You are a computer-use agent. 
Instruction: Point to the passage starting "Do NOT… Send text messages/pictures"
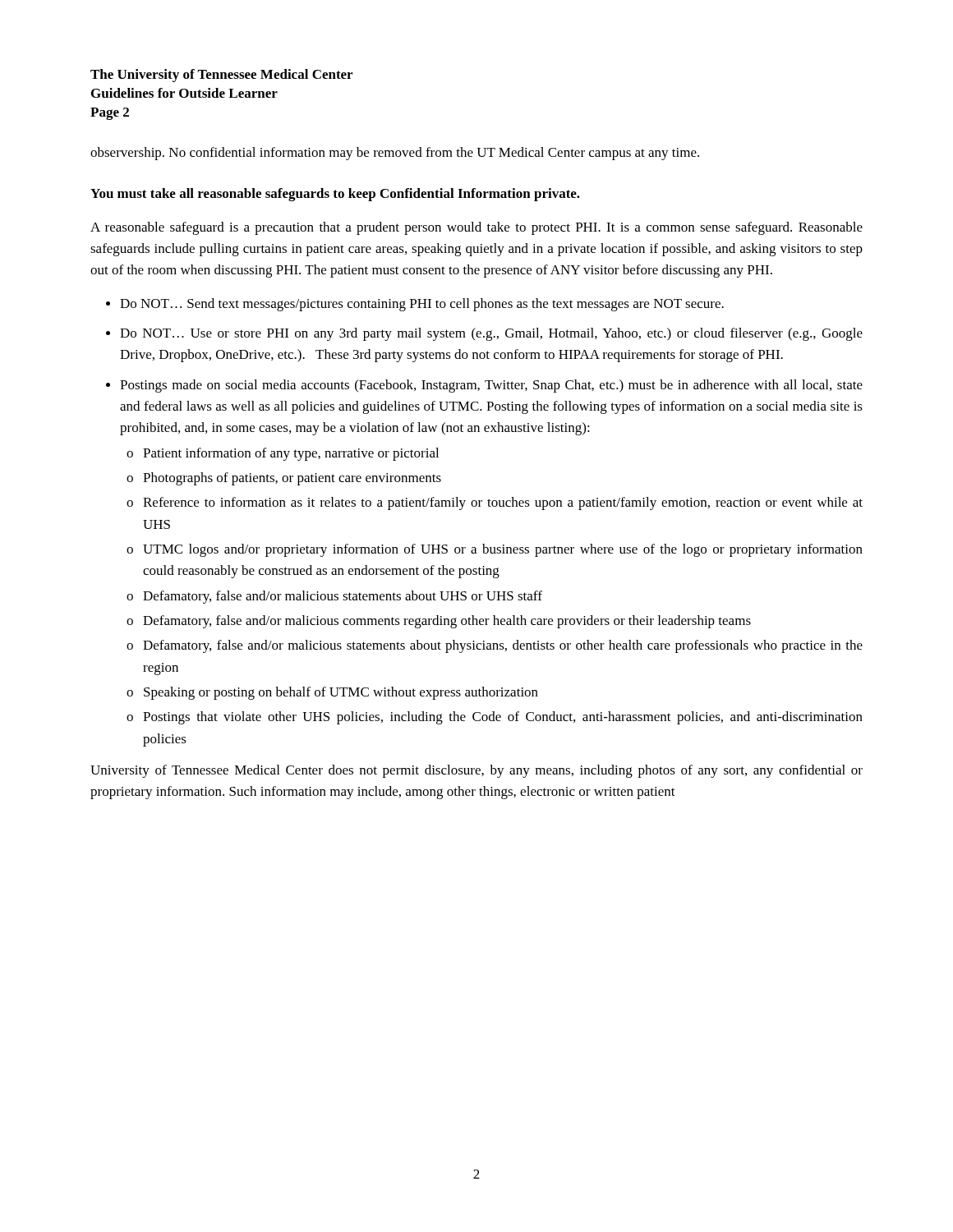pos(422,303)
